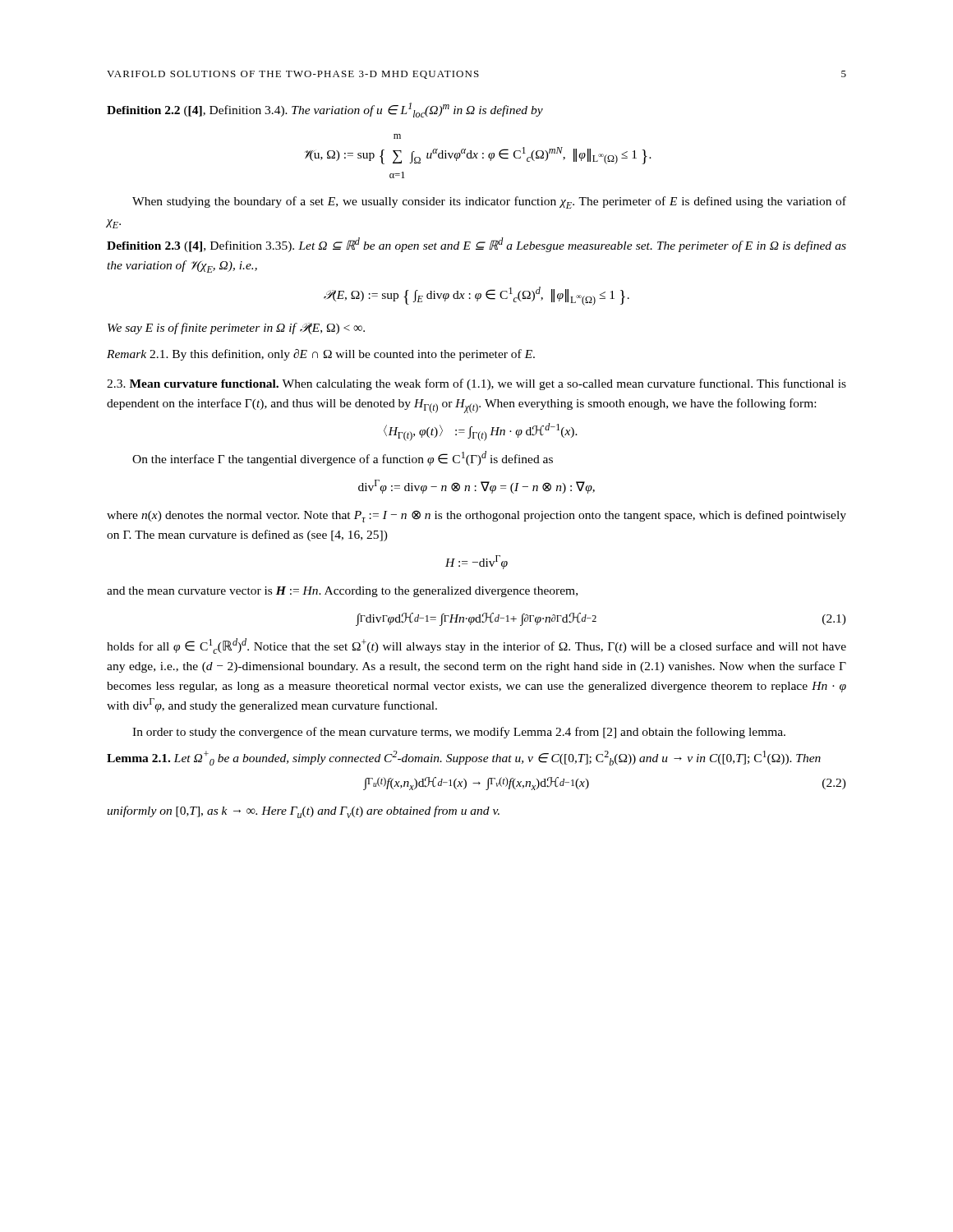Image resolution: width=953 pixels, height=1232 pixels.
Task: Click the passage that begins "uniformly on [0,T], as k →"
Action: 476,811
